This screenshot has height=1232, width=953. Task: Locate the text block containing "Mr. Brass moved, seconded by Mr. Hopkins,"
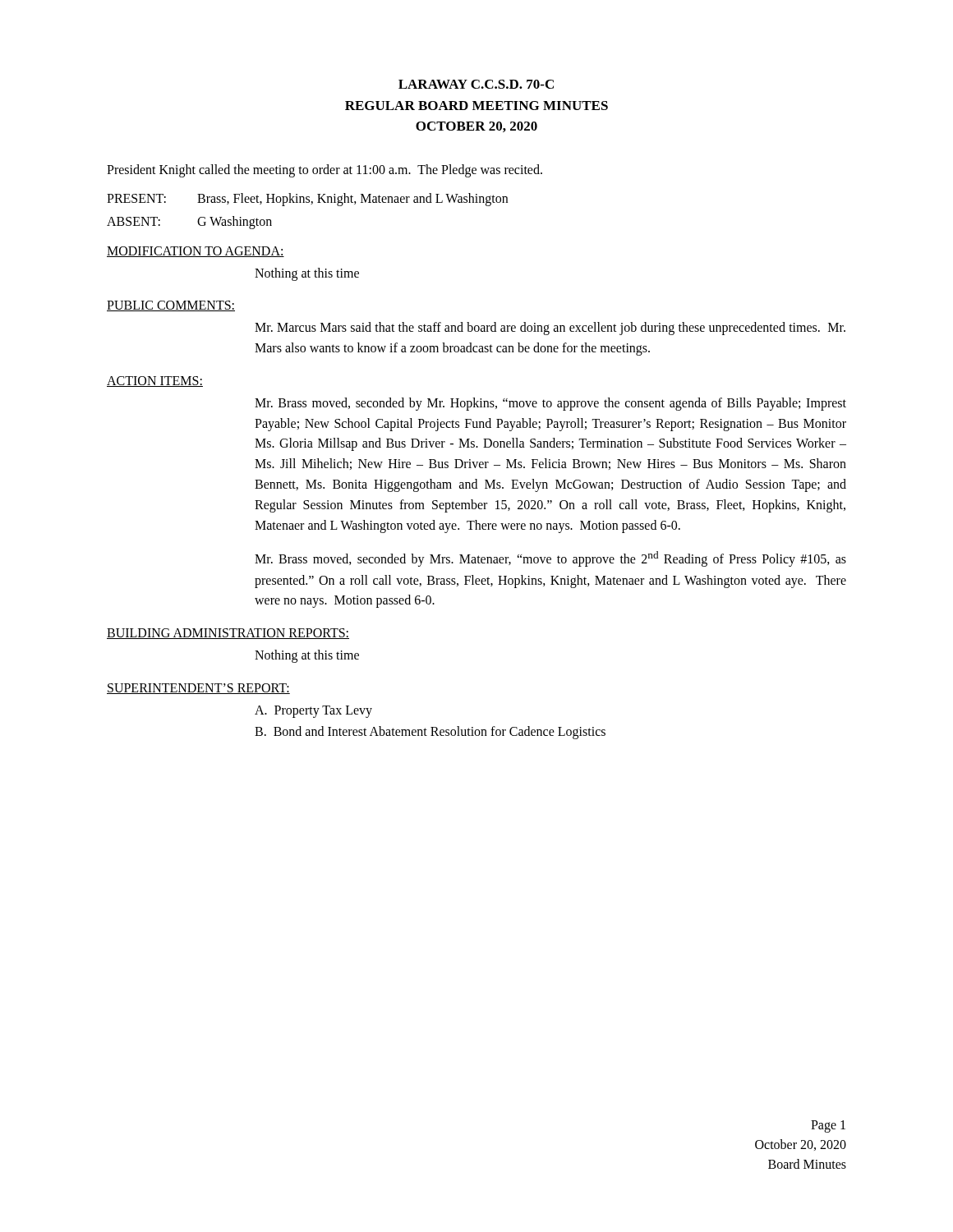click(x=550, y=464)
